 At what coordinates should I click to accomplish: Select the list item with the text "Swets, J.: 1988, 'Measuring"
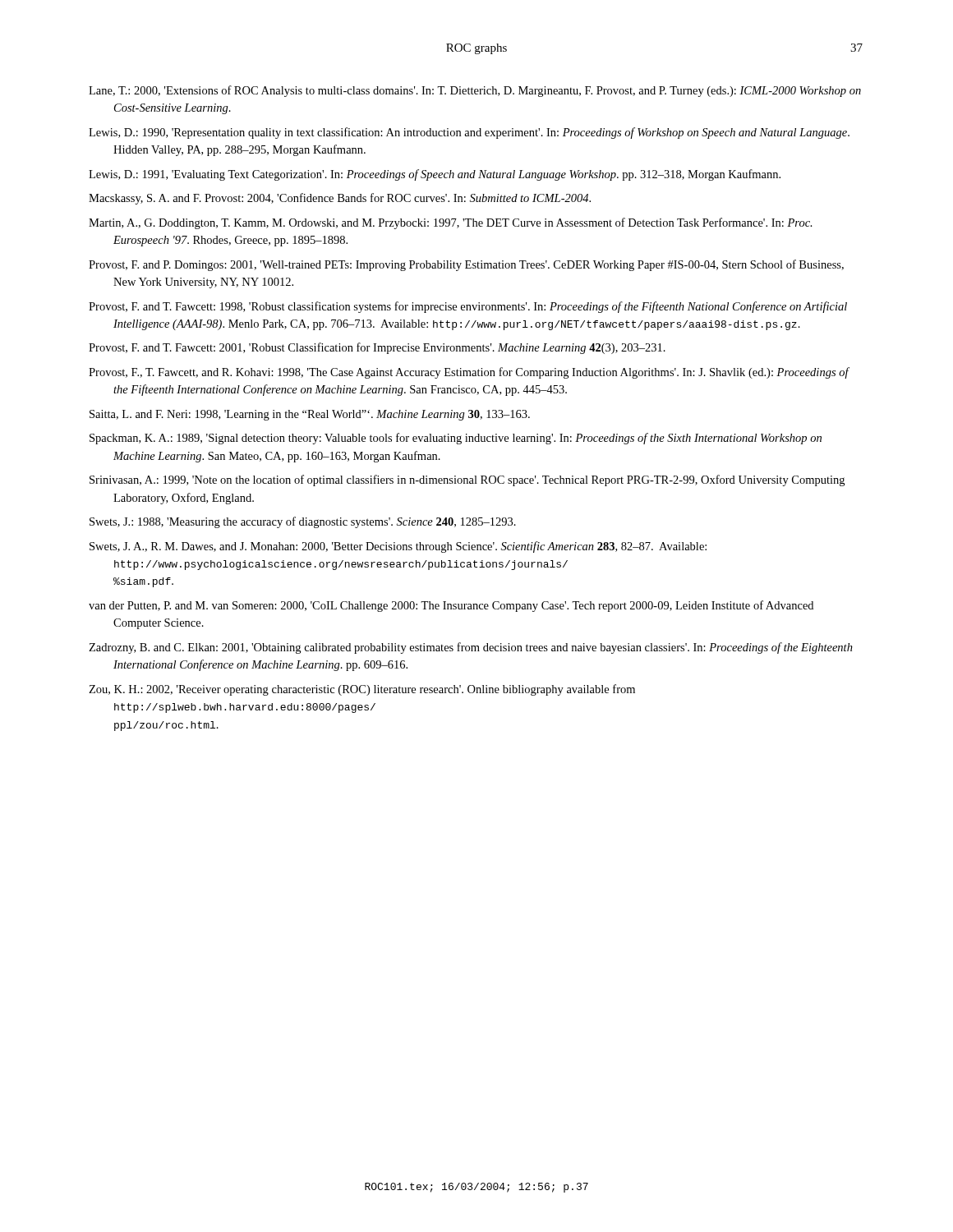click(x=302, y=522)
